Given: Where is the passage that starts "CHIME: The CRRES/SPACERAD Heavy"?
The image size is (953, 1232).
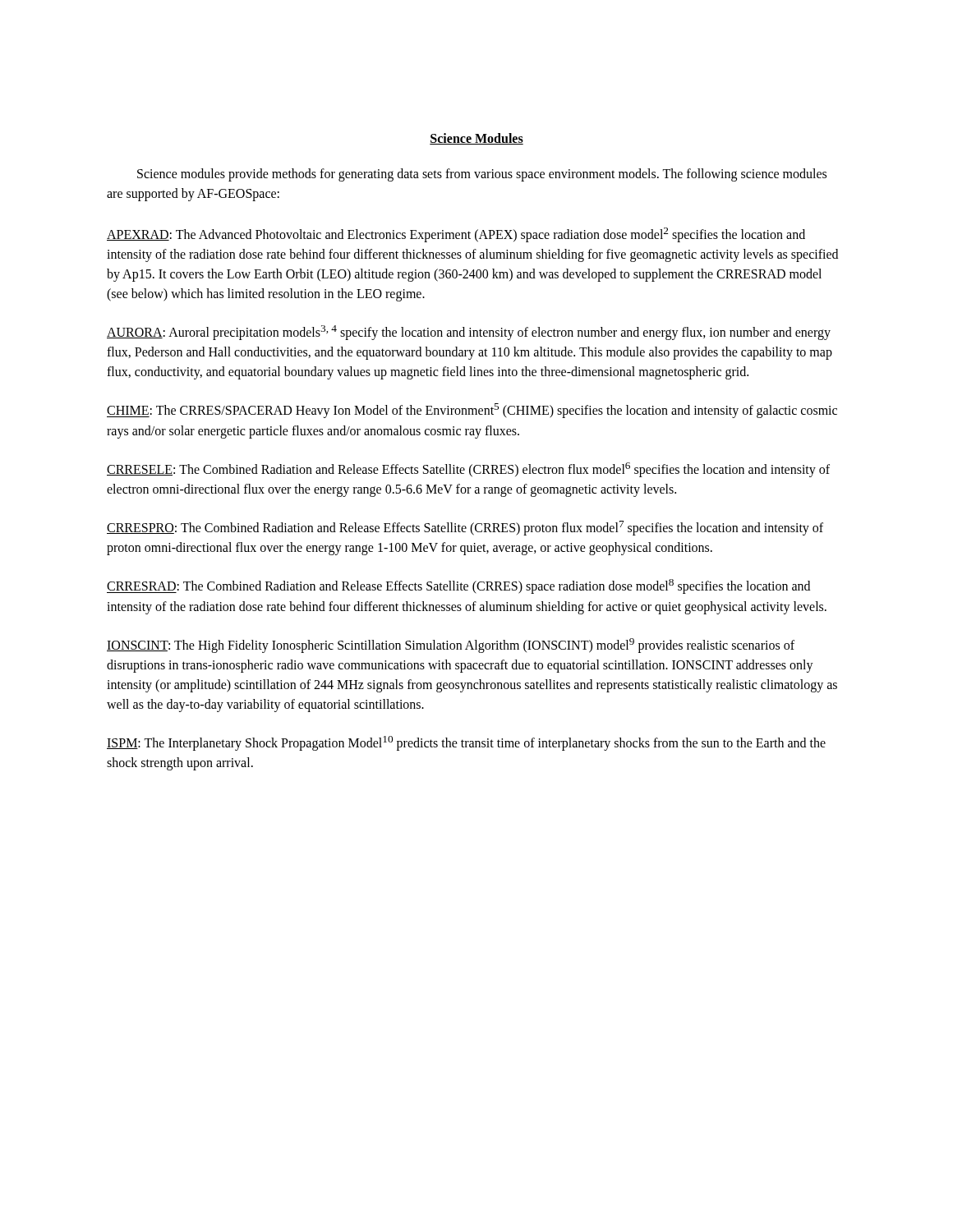Looking at the screenshot, I should [x=476, y=420].
